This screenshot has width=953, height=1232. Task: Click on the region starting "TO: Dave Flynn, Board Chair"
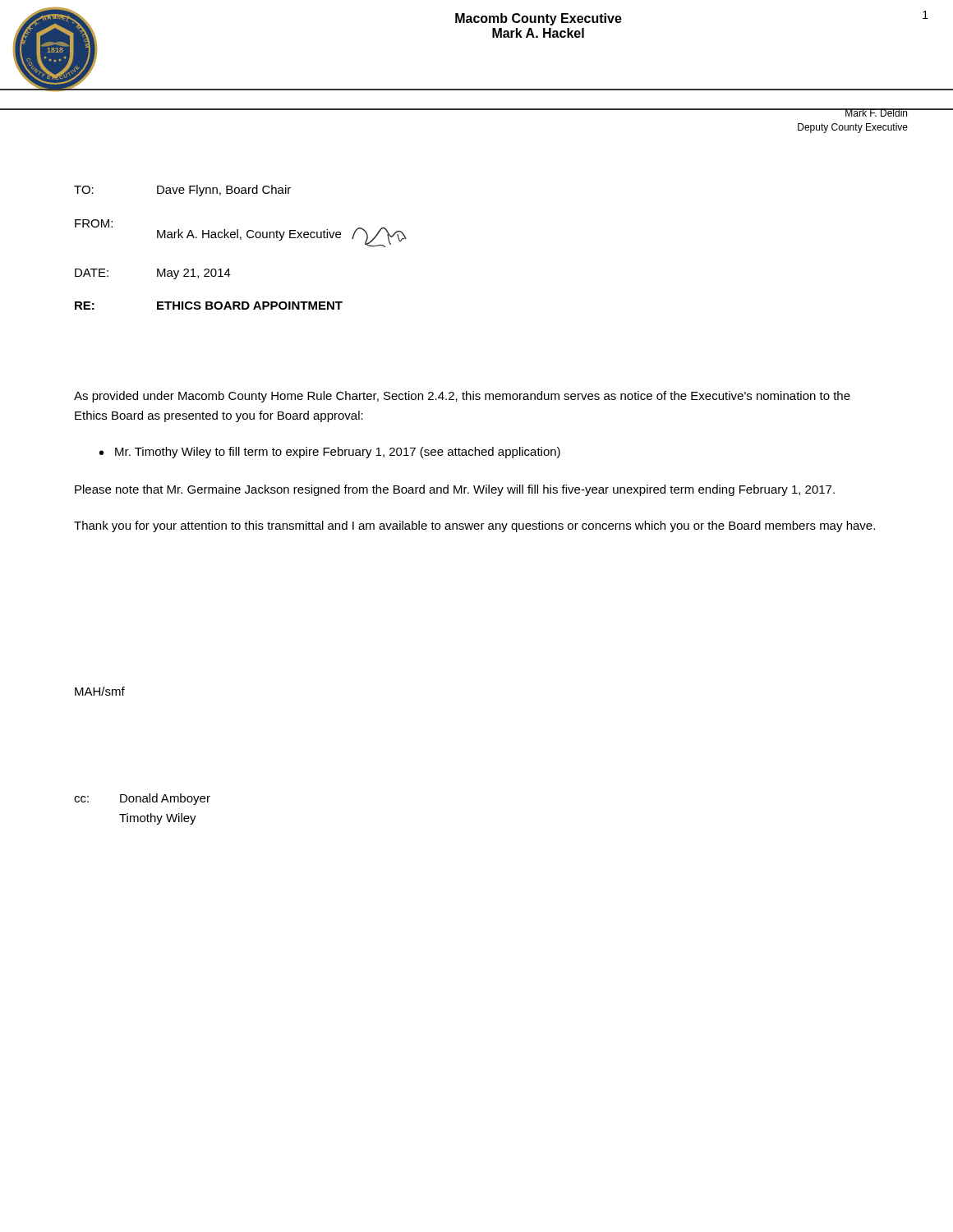click(x=182, y=191)
